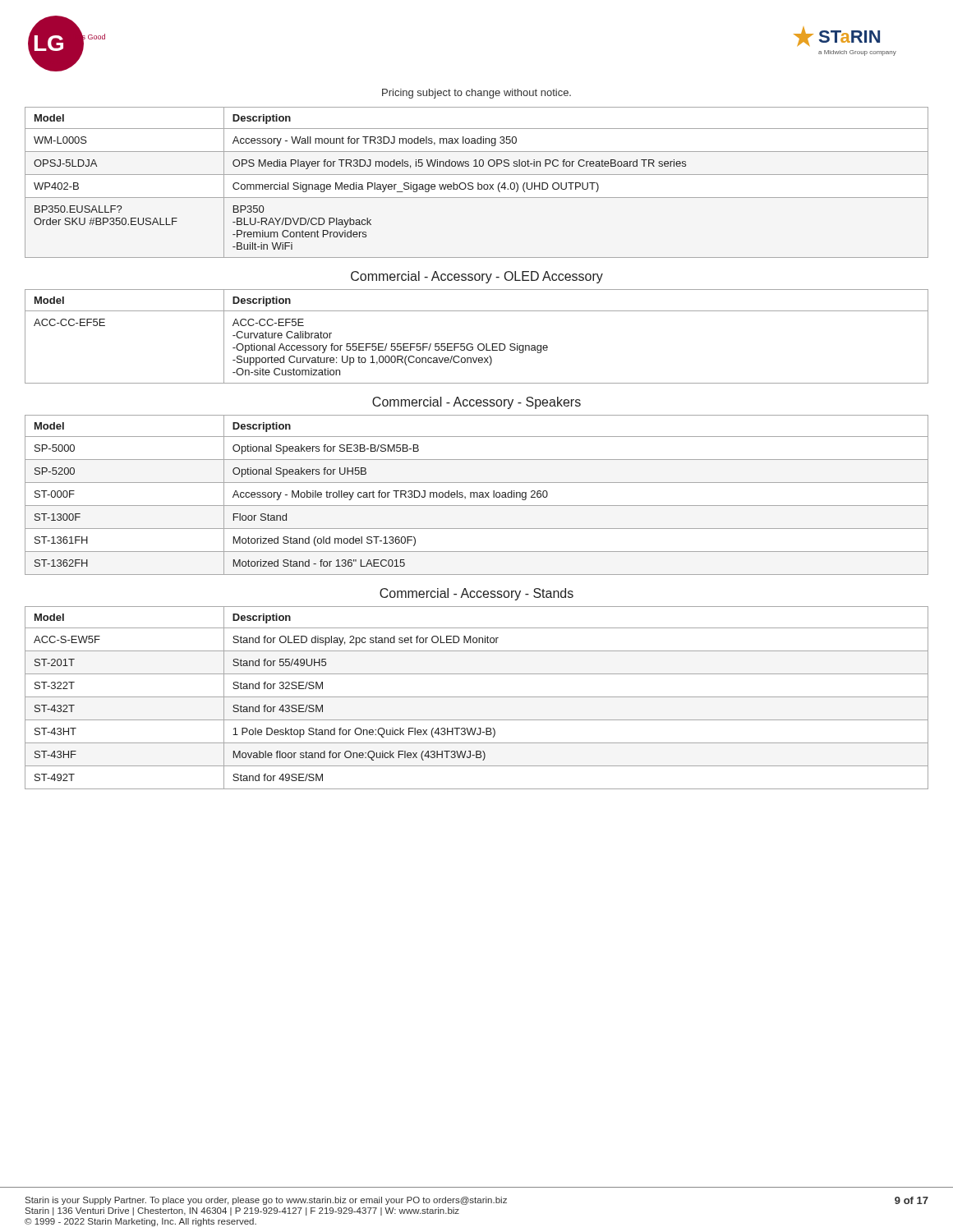The width and height of the screenshot is (953, 1232).
Task: Locate the text "Commercial - Accessory - OLED Accessory"
Action: click(476, 276)
